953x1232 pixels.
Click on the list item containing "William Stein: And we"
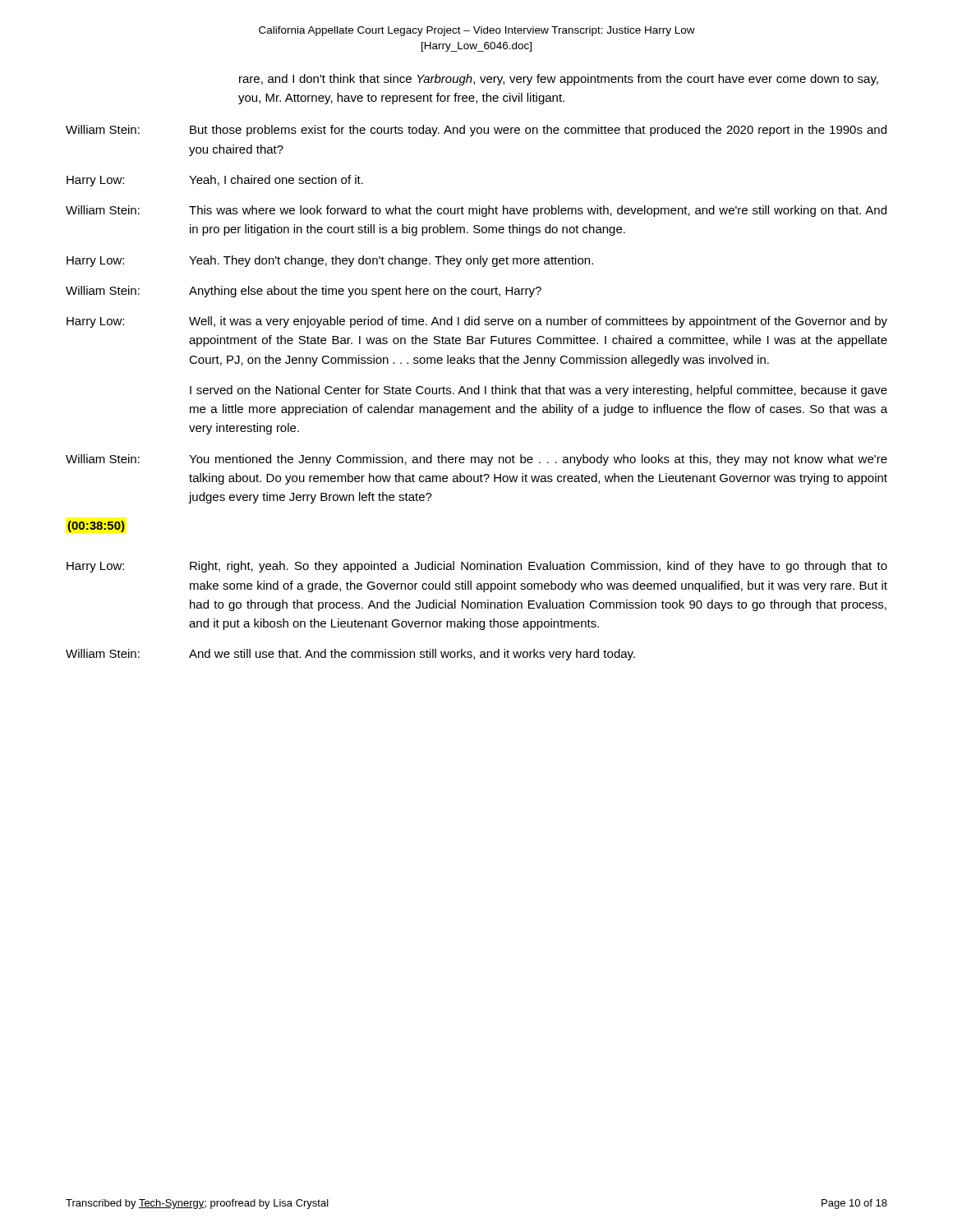(476, 654)
